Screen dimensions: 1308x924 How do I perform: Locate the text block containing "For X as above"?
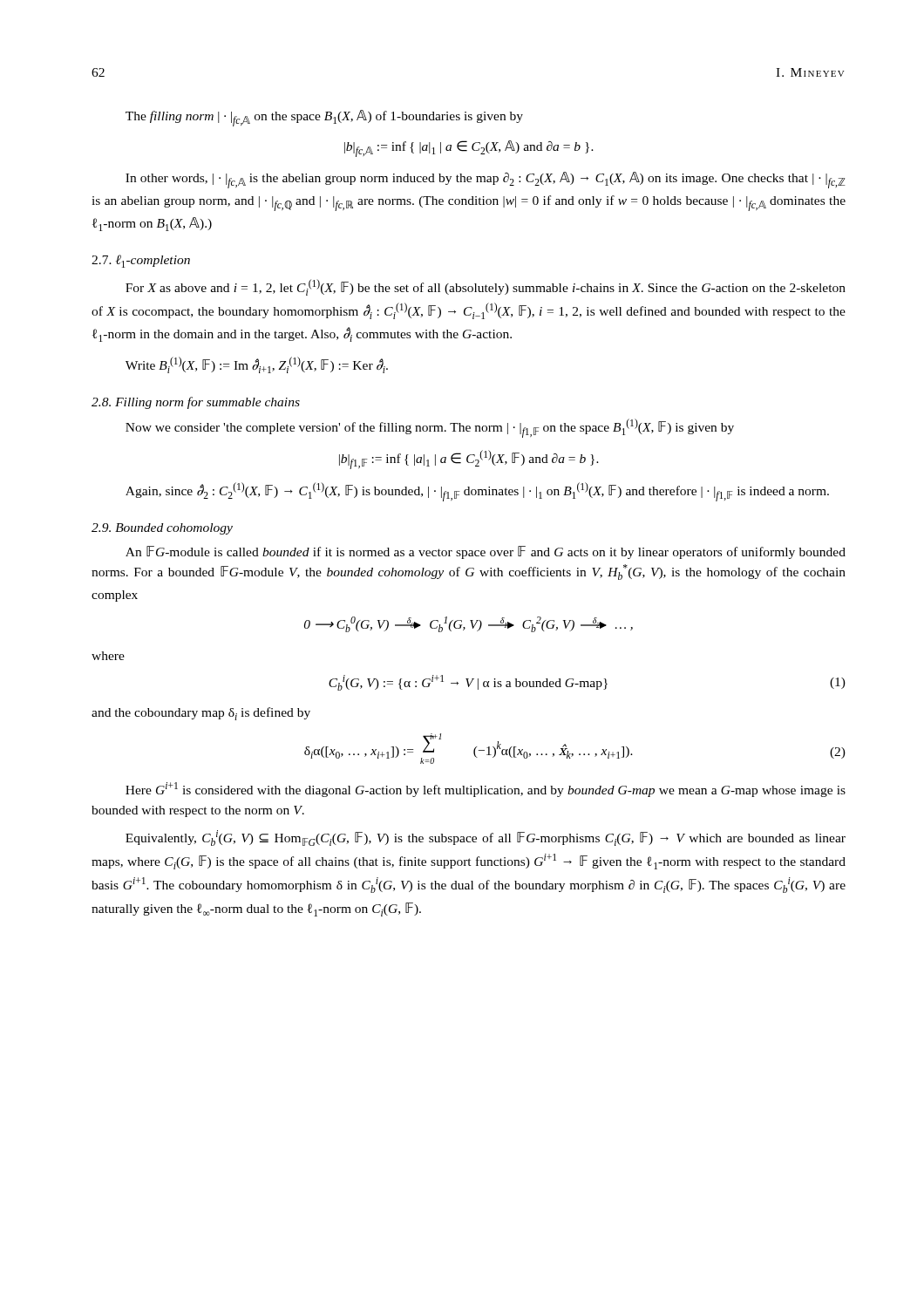469,312
